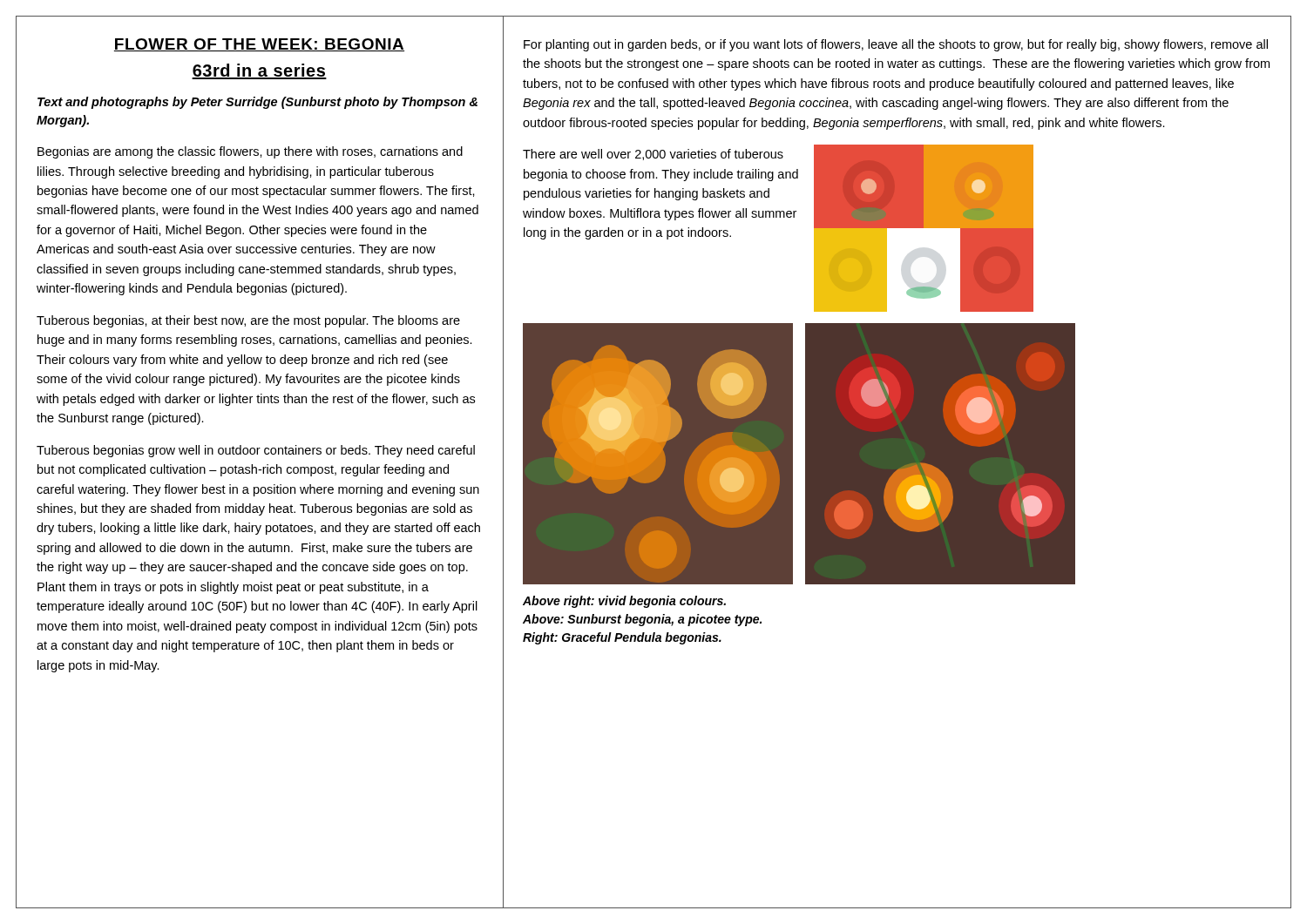Point to the region starting "There are well over 2,000 varieties of"

(661, 194)
